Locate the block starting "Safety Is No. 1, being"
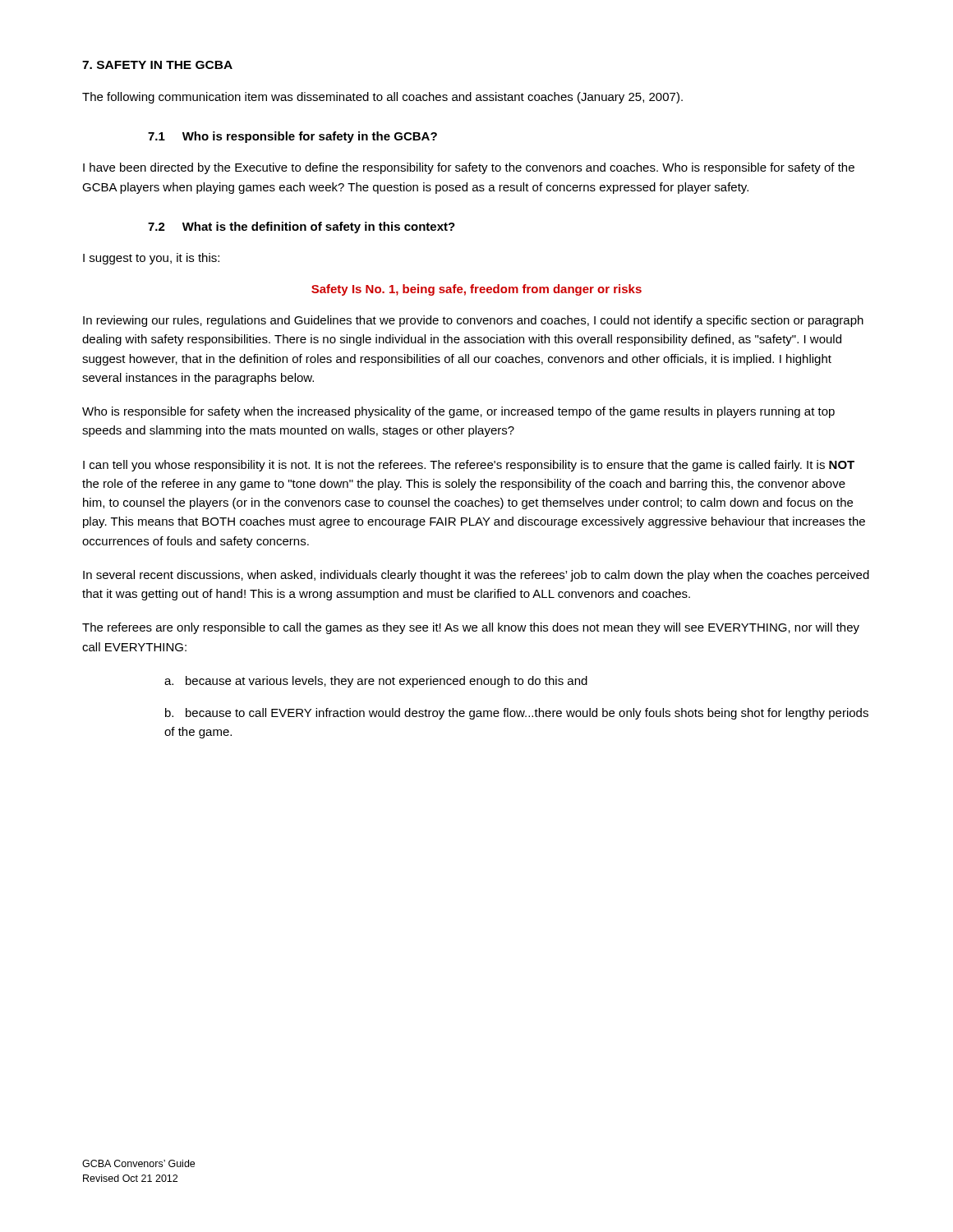The image size is (953, 1232). pos(476,289)
